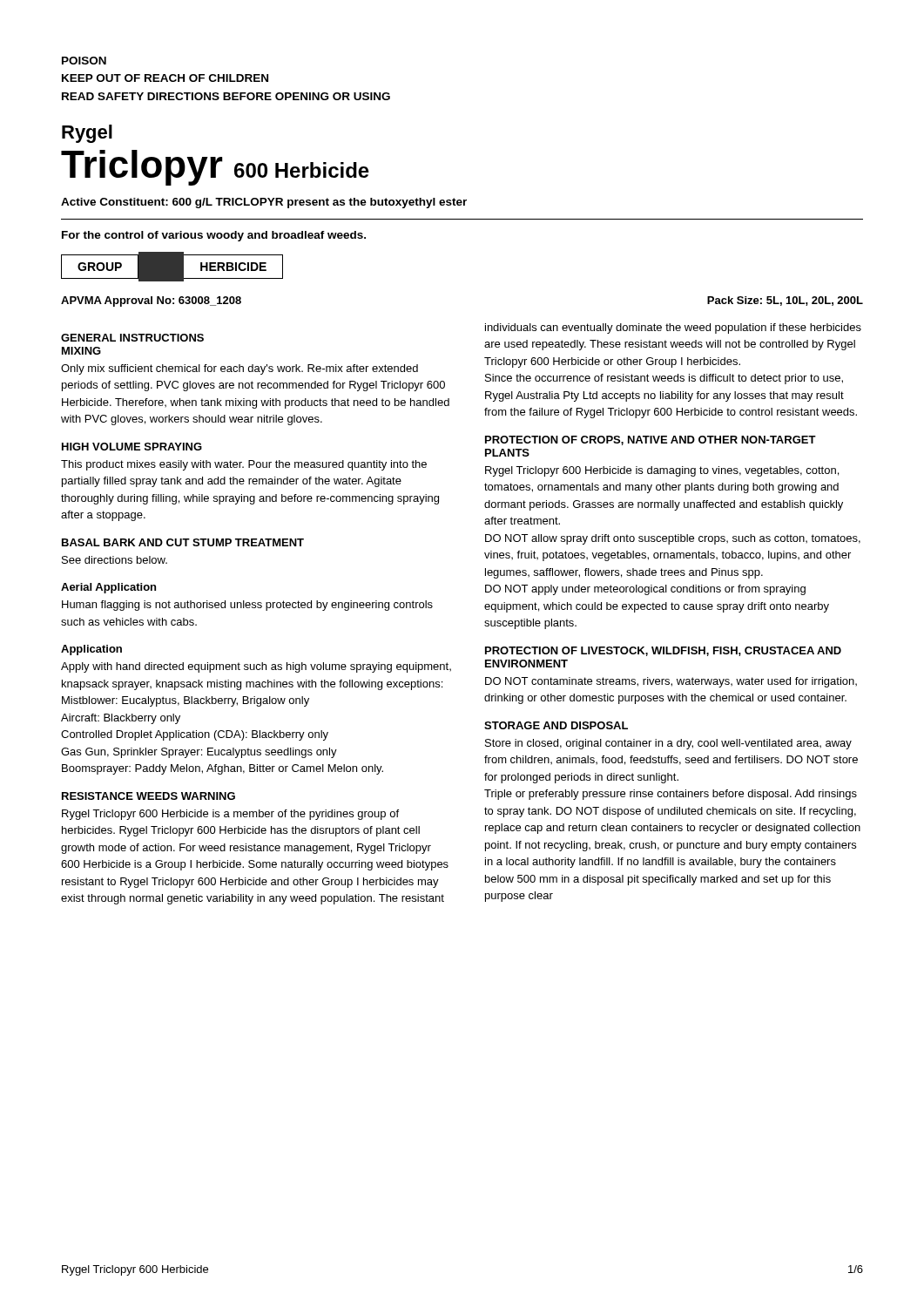This screenshot has height=1307, width=924.
Task: Point to "See directions below."
Action: click(114, 559)
